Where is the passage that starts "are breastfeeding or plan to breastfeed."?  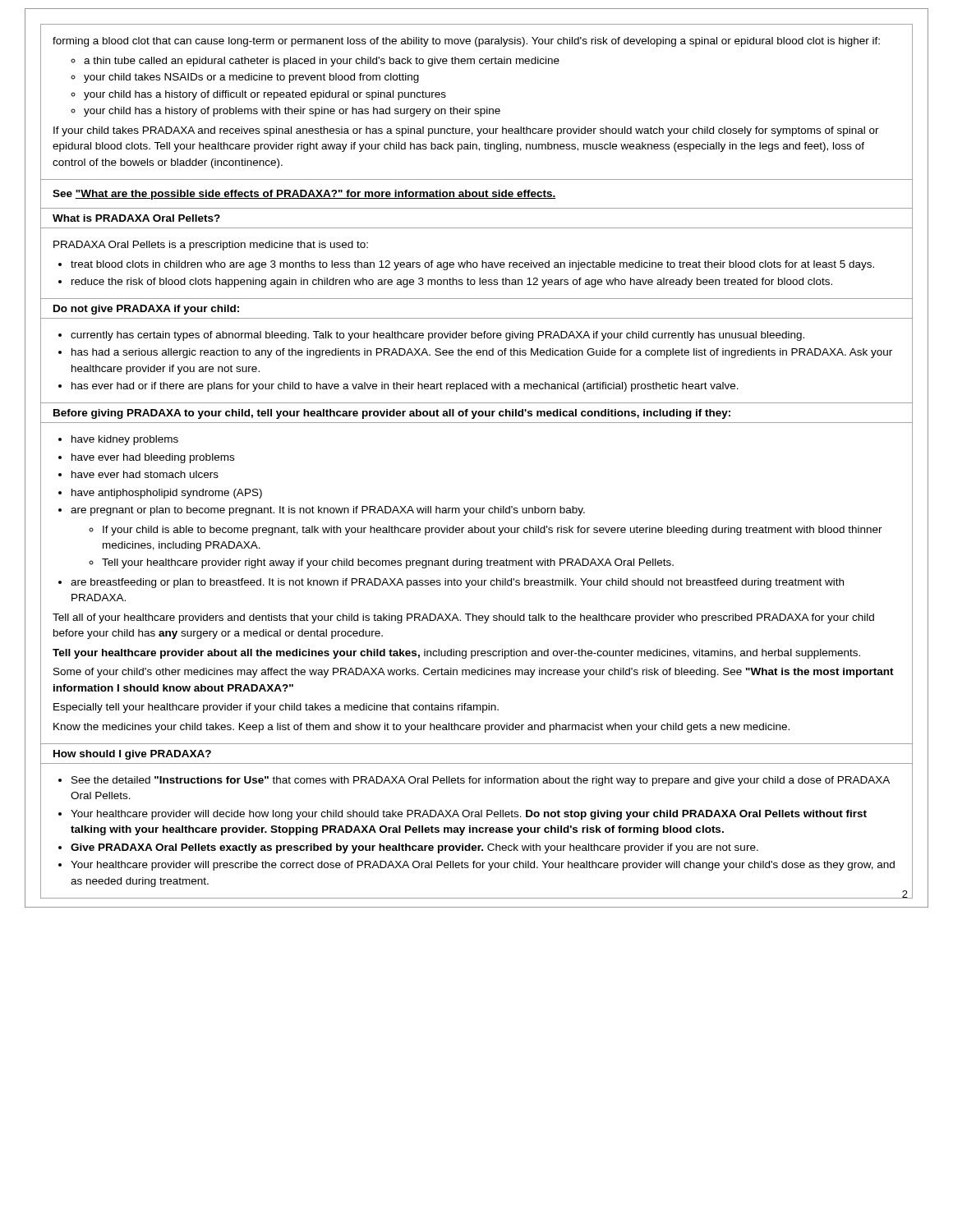tap(458, 590)
